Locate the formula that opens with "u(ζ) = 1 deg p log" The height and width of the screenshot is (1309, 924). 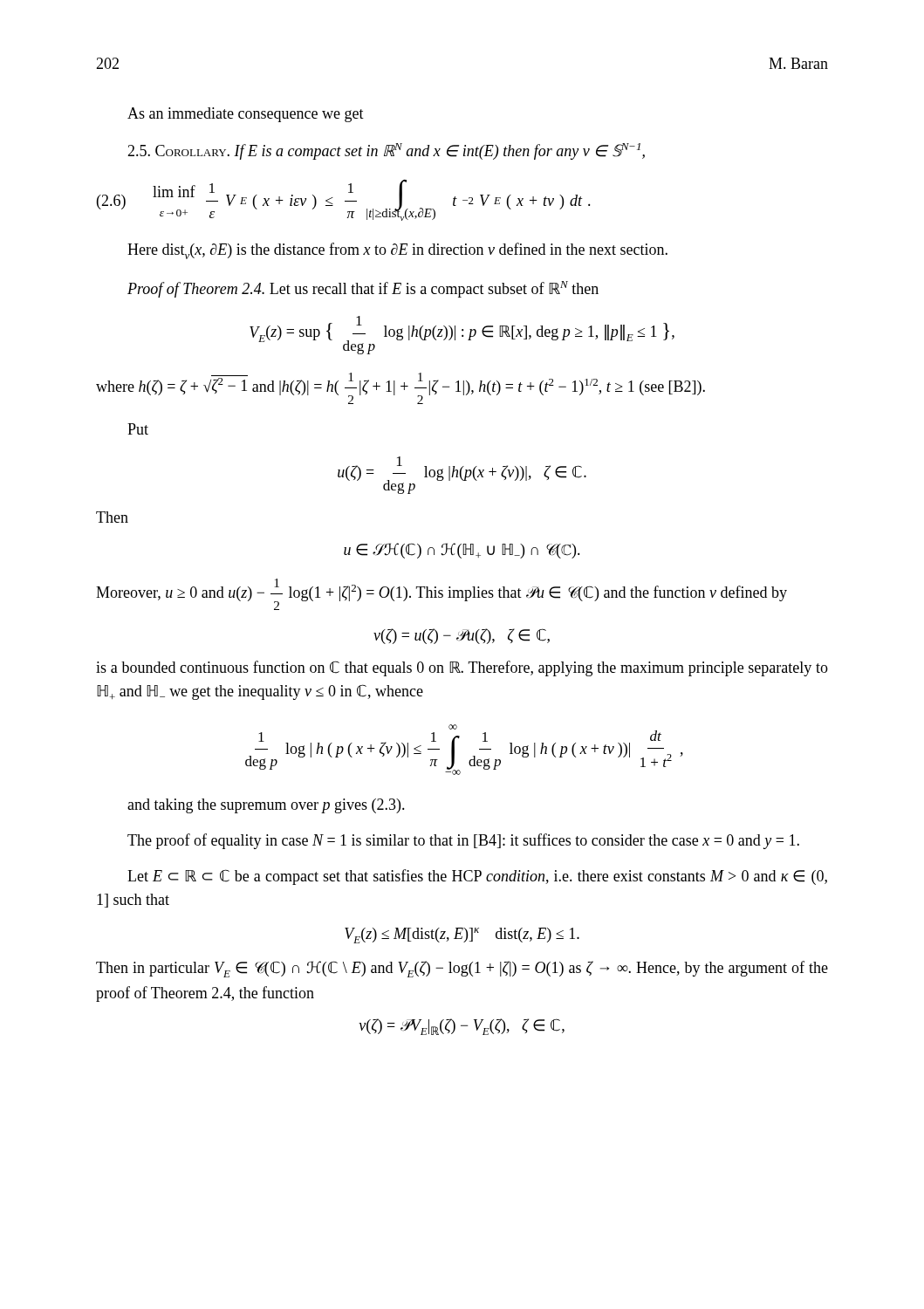[x=462, y=474]
